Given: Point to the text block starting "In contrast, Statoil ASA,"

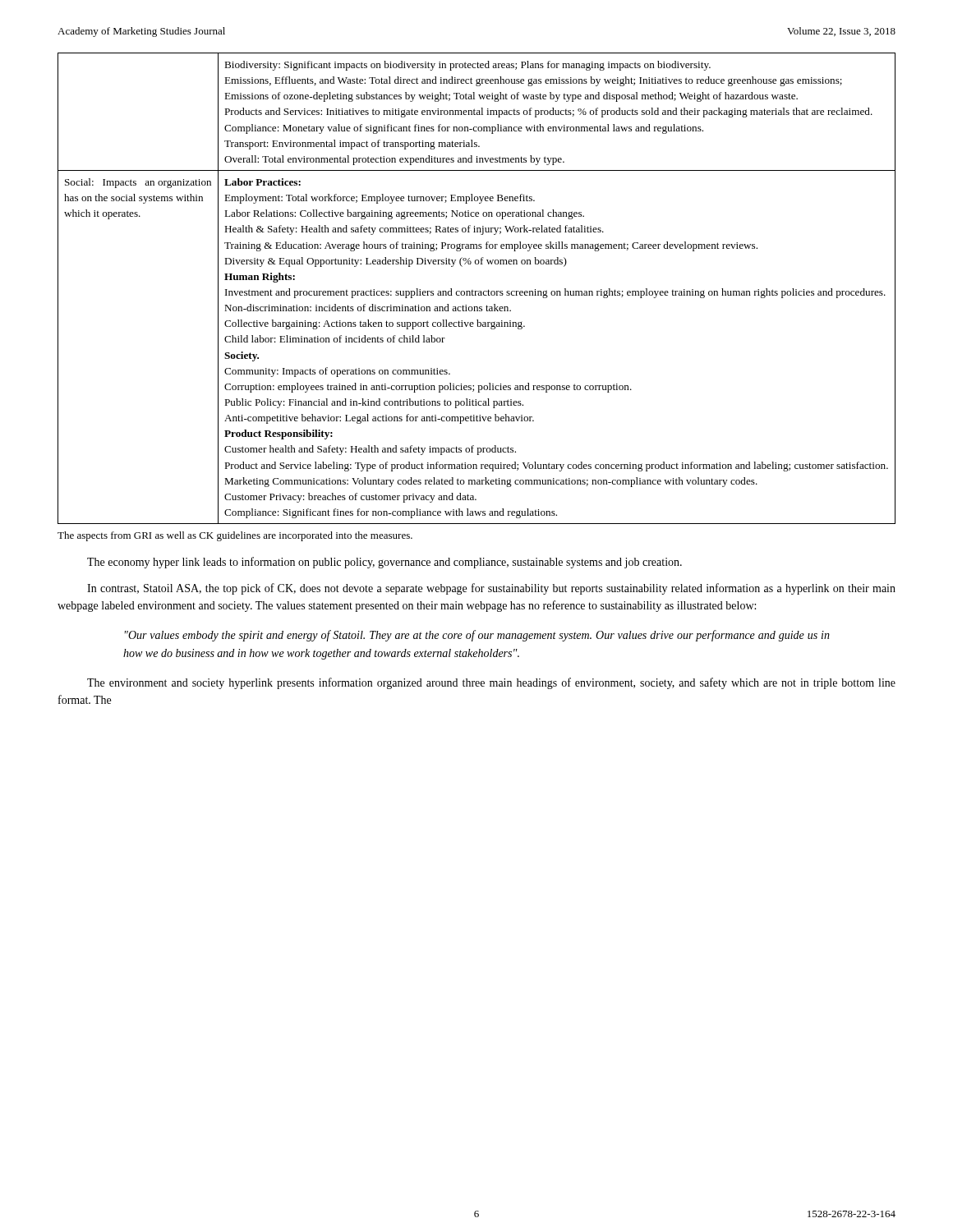Looking at the screenshot, I should (476, 597).
